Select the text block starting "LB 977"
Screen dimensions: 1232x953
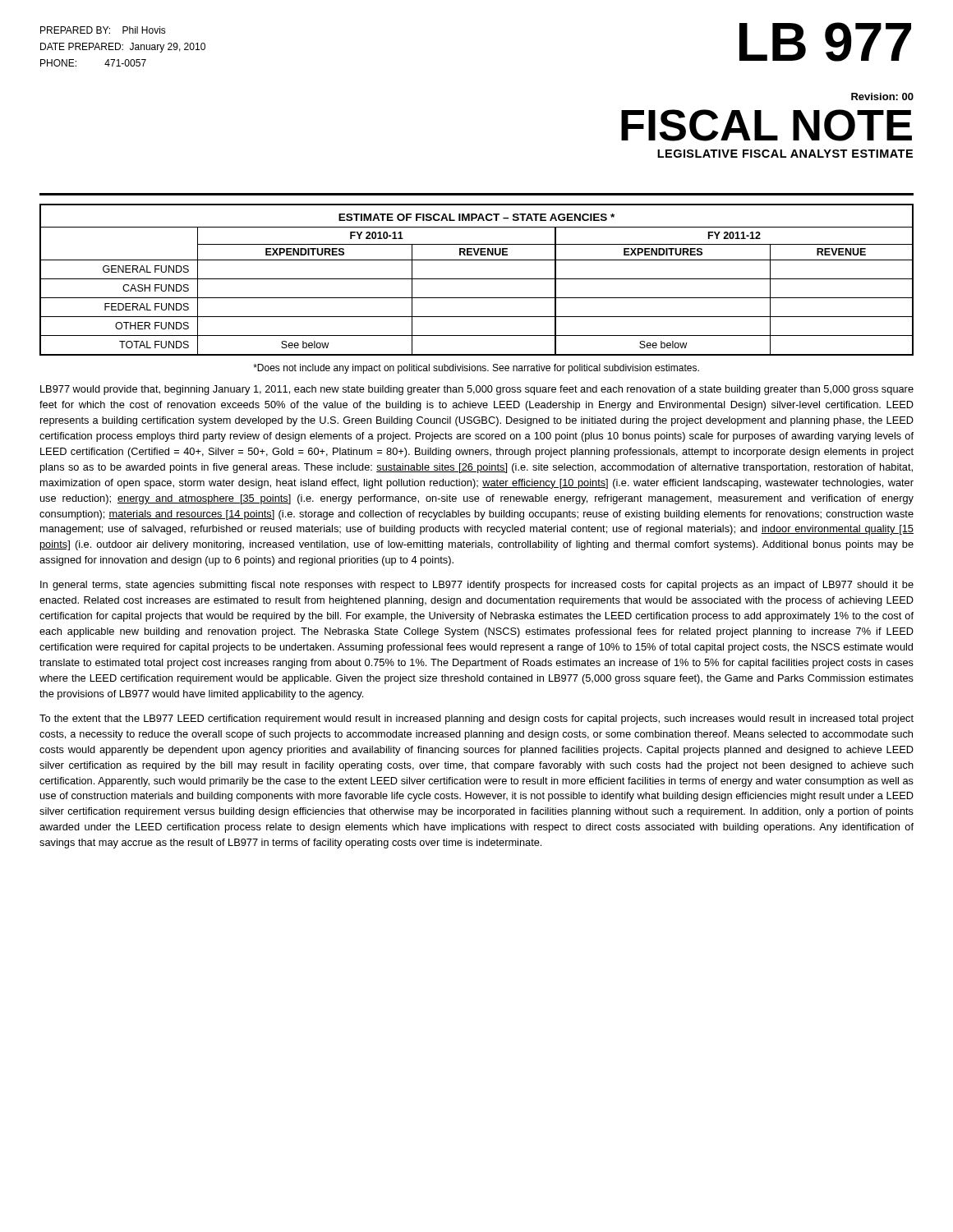pos(825,42)
